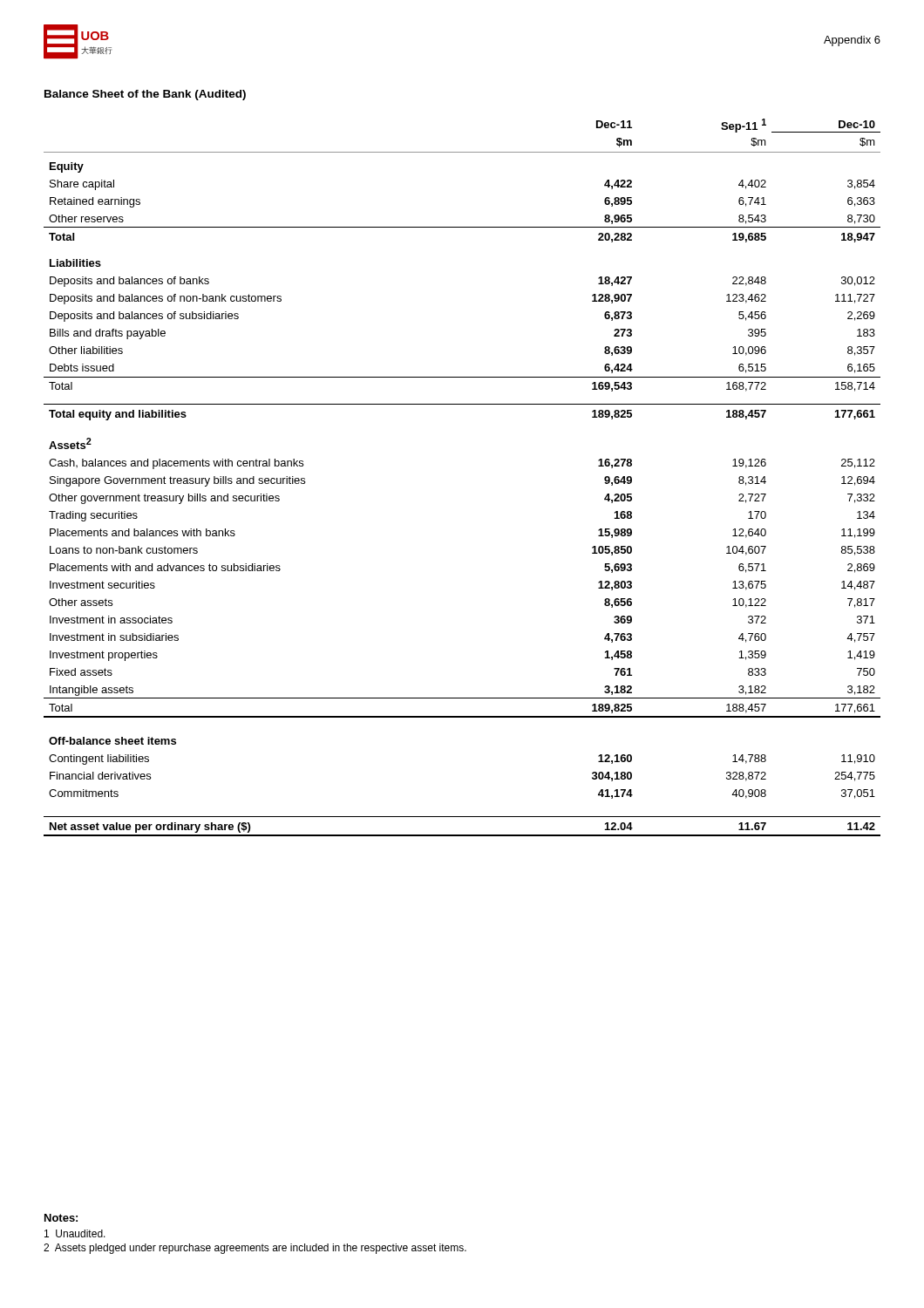Click on the passage starting "1 Unaudited."
Image resolution: width=924 pixels, height=1308 pixels.
coord(75,1234)
